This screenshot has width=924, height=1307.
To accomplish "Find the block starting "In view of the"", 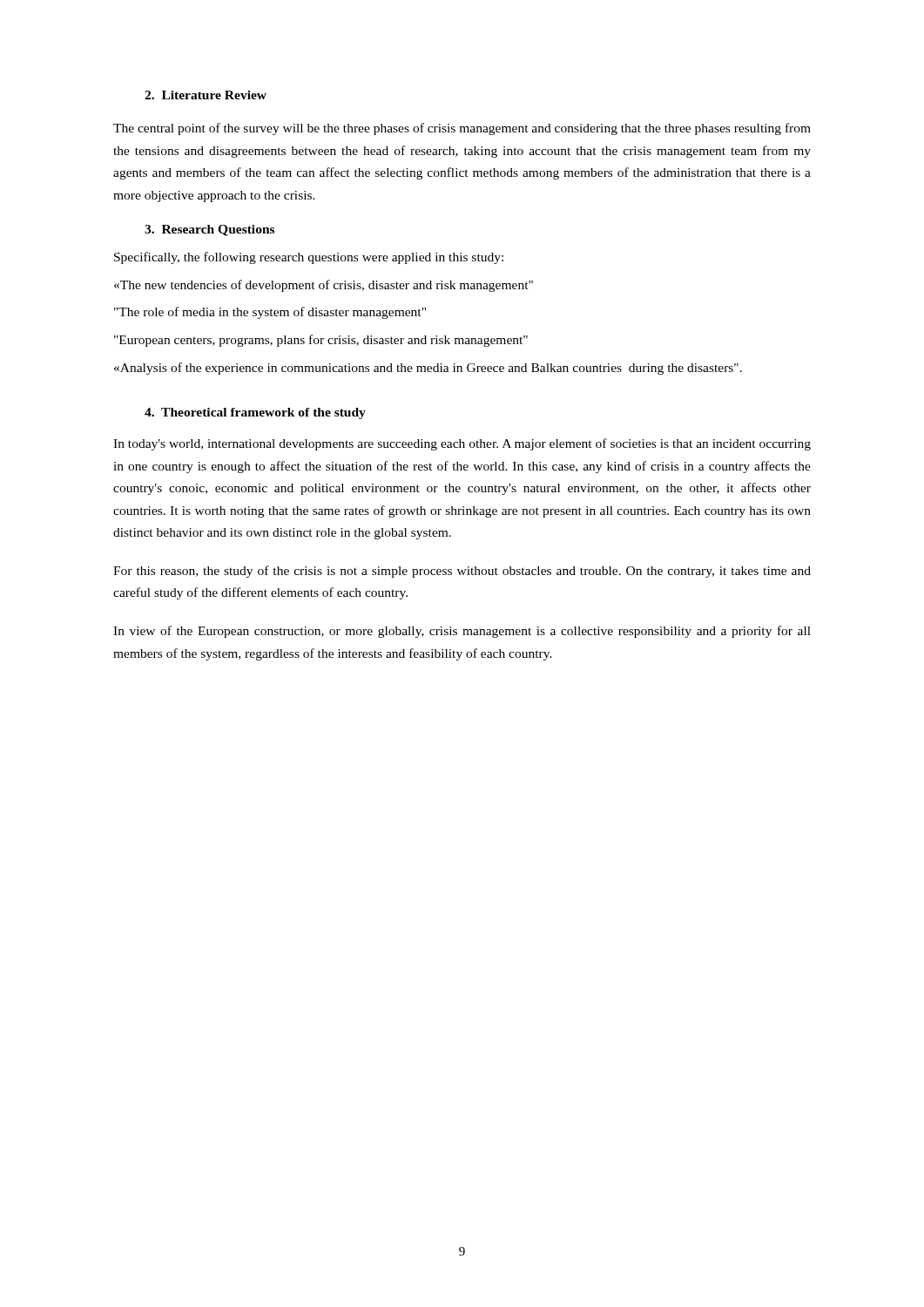I will (x=462, y=642).
